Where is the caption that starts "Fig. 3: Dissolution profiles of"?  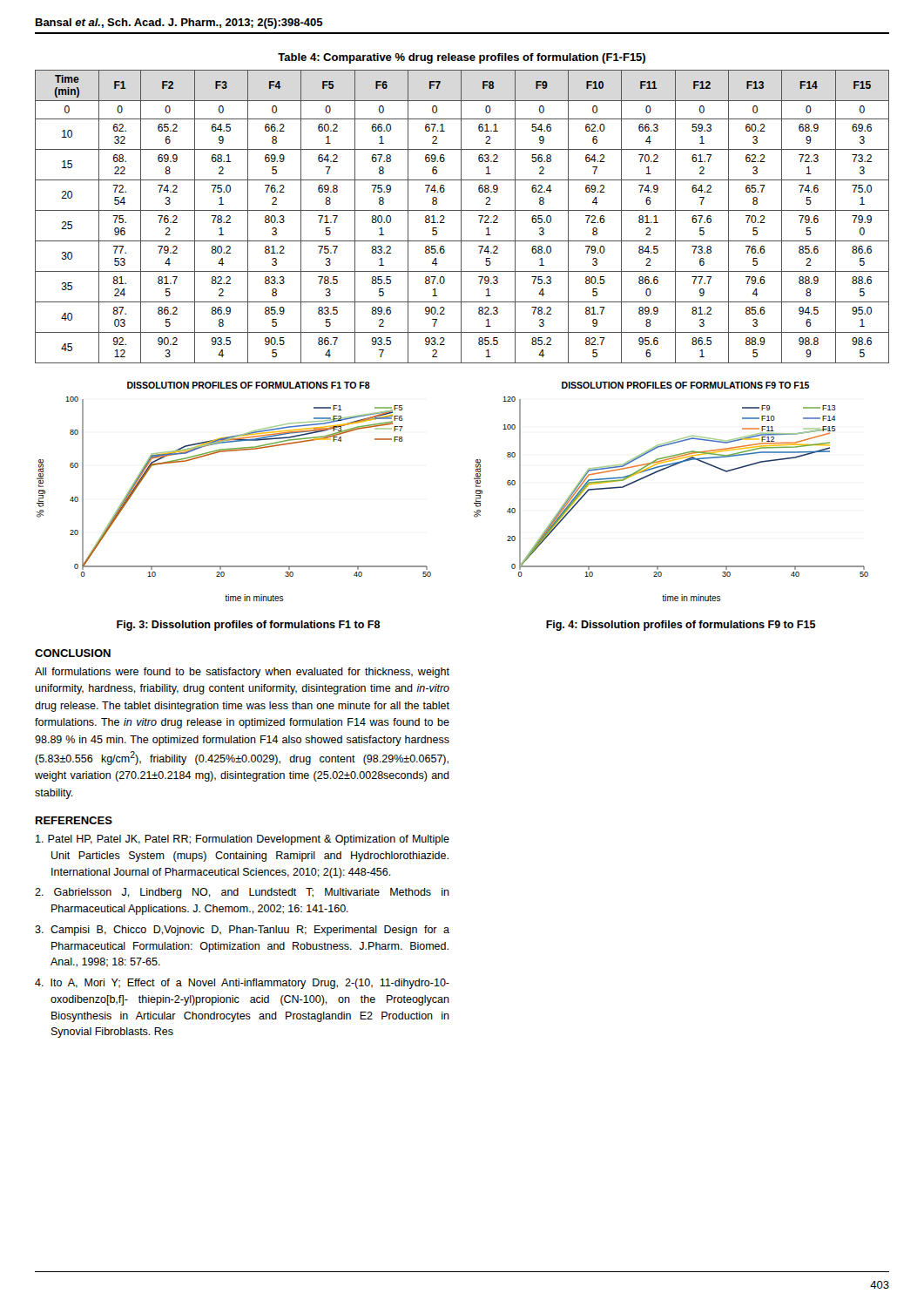click(248, 625)
